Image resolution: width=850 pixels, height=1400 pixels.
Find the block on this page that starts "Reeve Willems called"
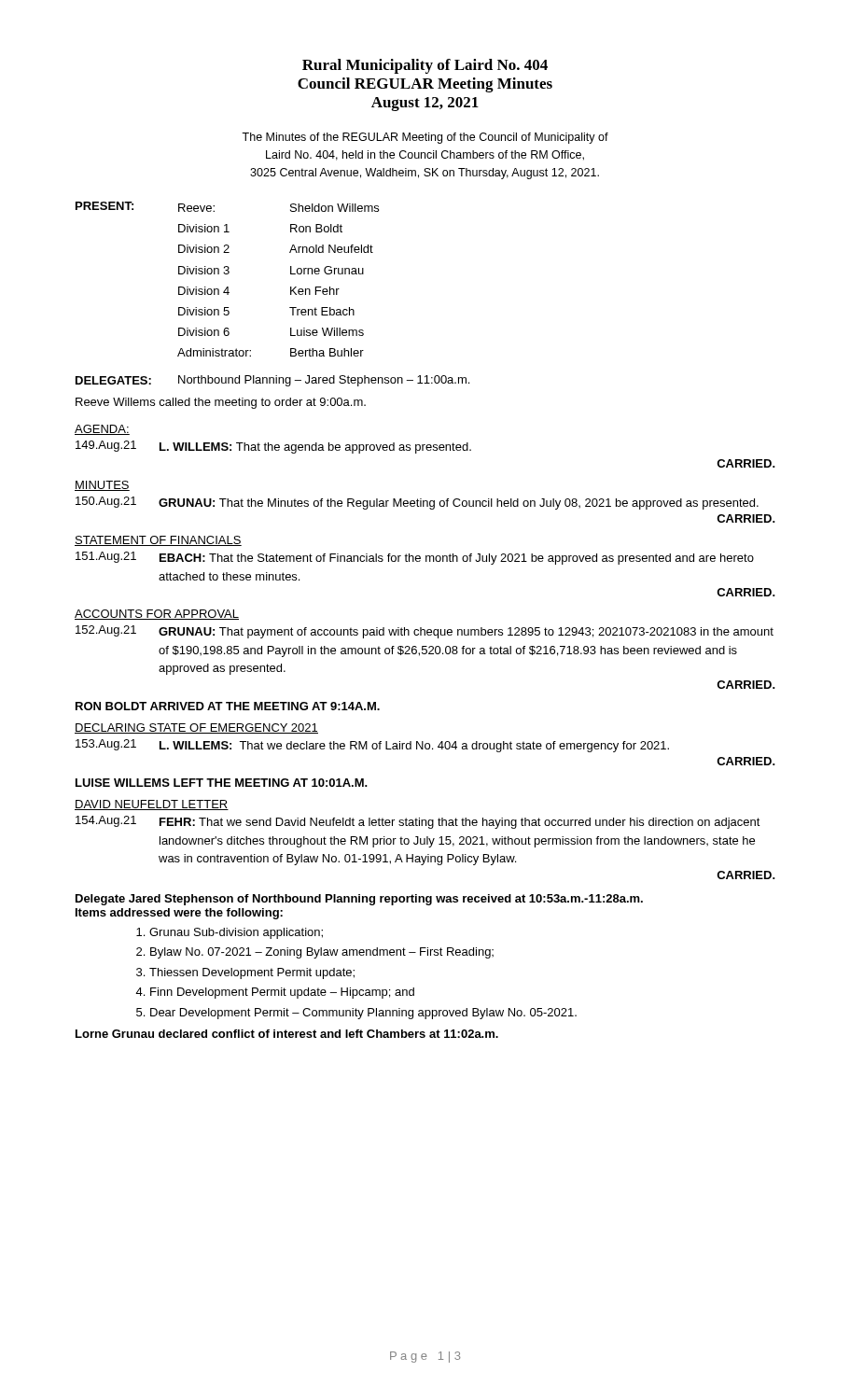point(221,402)
